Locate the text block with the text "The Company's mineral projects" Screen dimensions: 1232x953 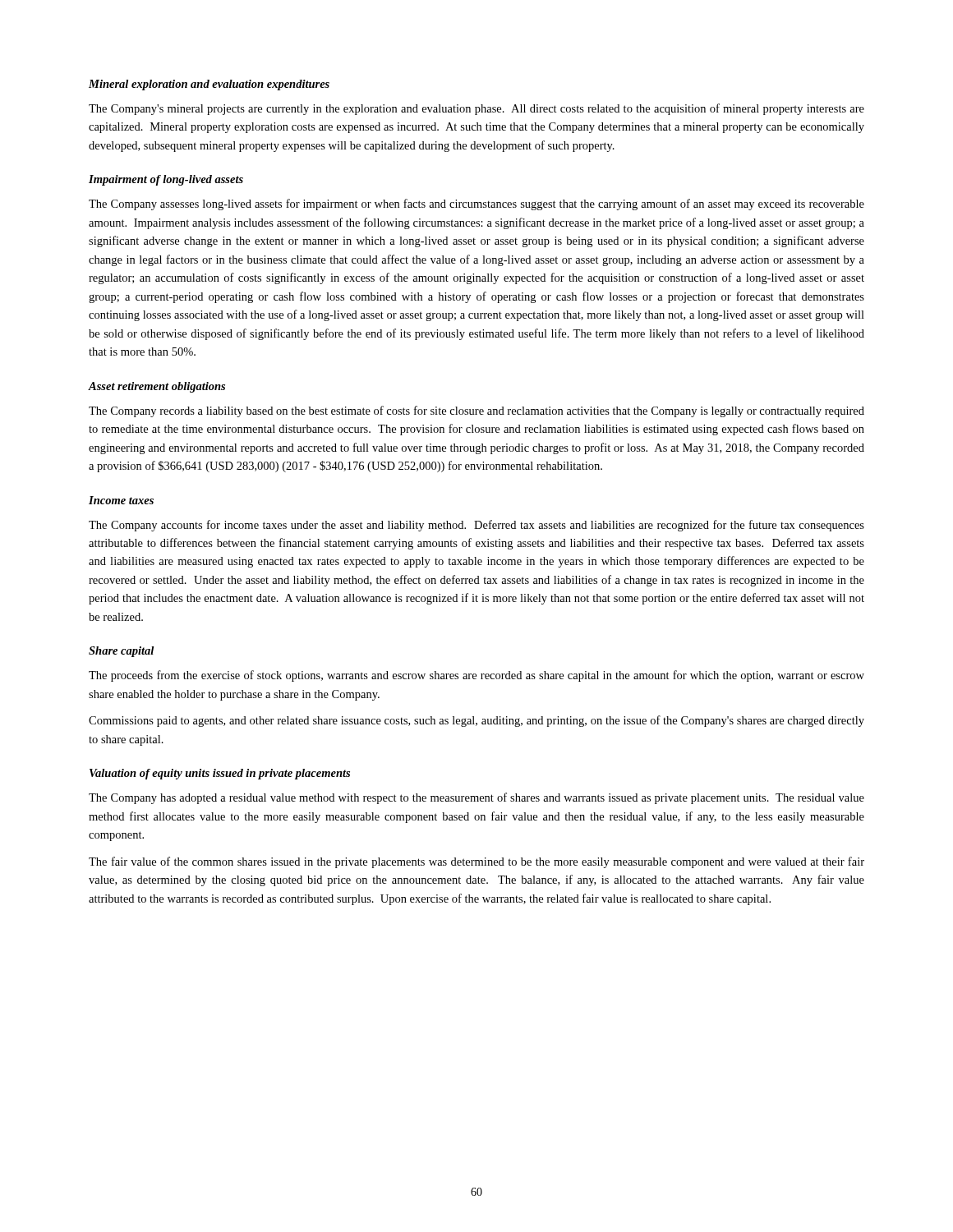[476, 127]
